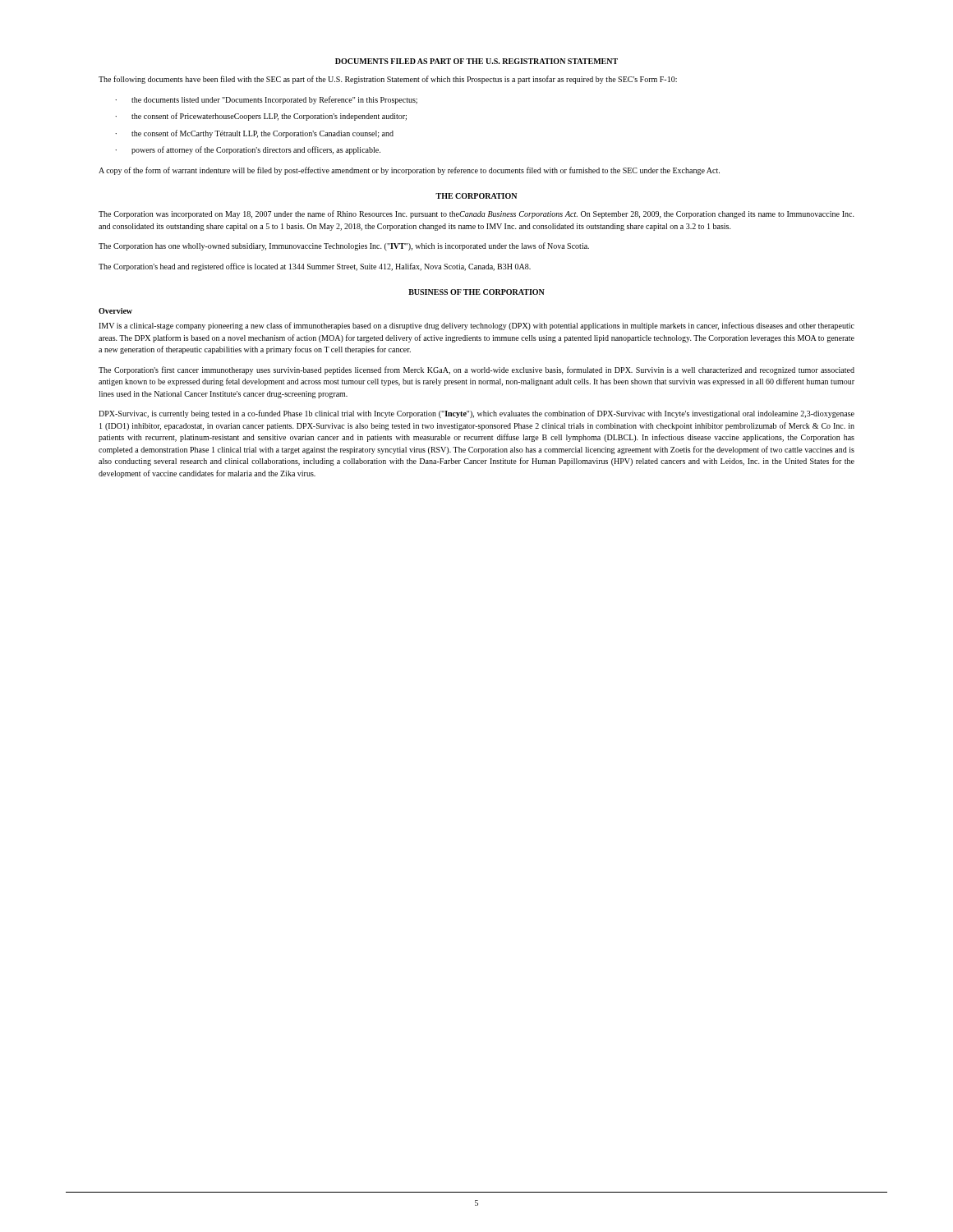The height and width of the screenshot is (1232, 953).
Task: Click the passage that begins "The Corporation's head and"
Action: coord(315,266)
